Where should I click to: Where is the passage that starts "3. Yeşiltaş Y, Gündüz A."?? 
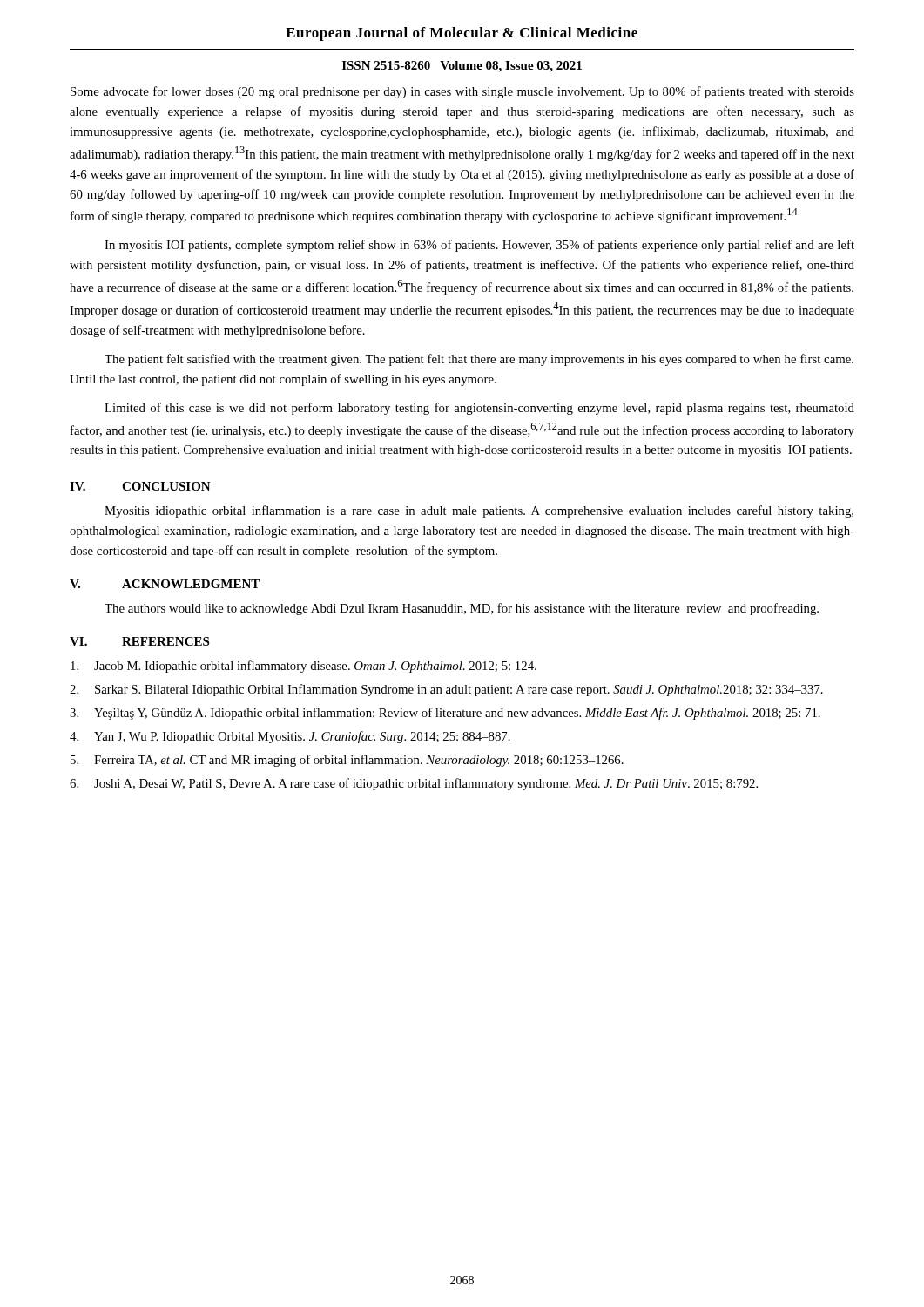462,713
